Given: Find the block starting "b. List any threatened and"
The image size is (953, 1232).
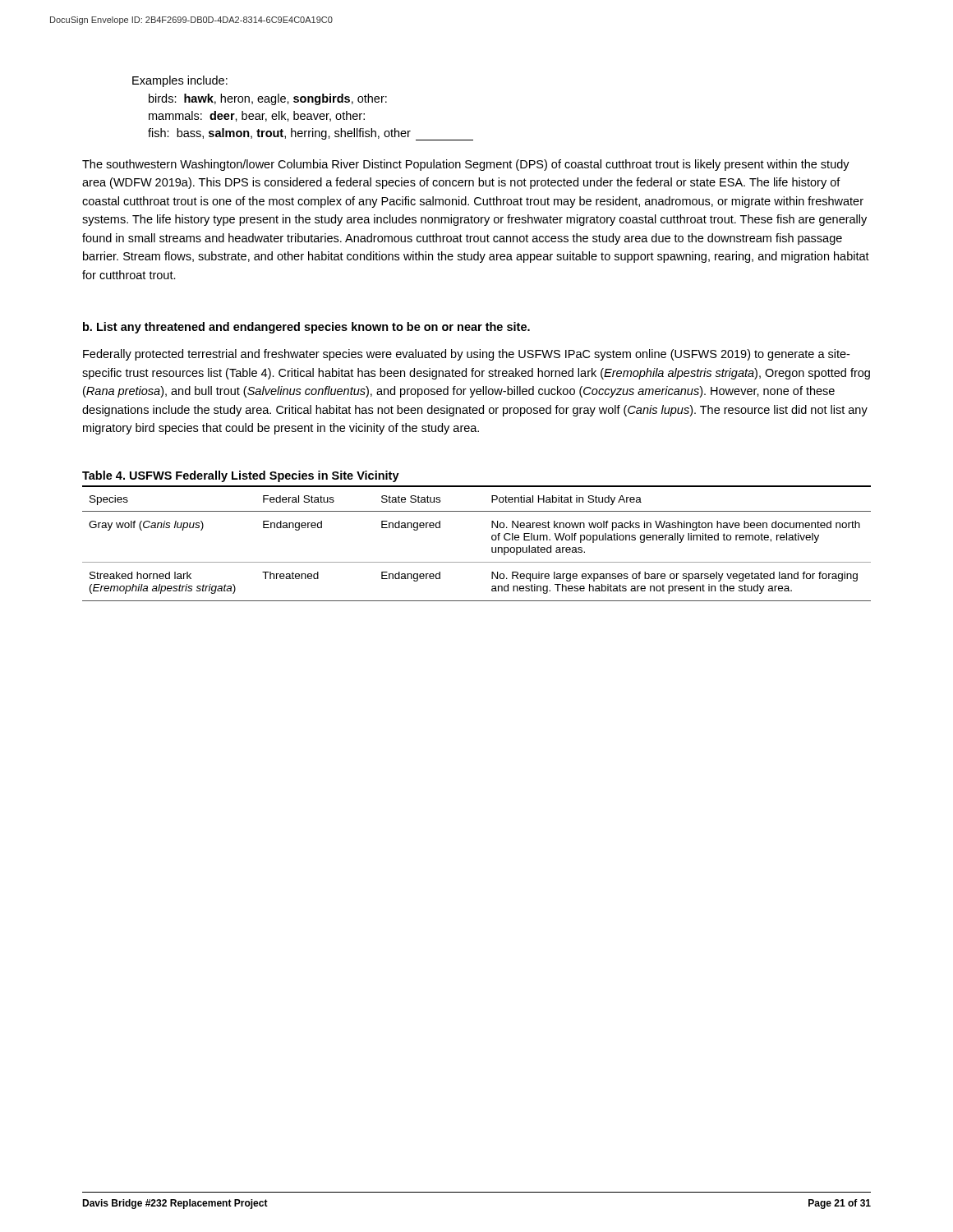Looking at the screenshot, I should click(306, 327).
